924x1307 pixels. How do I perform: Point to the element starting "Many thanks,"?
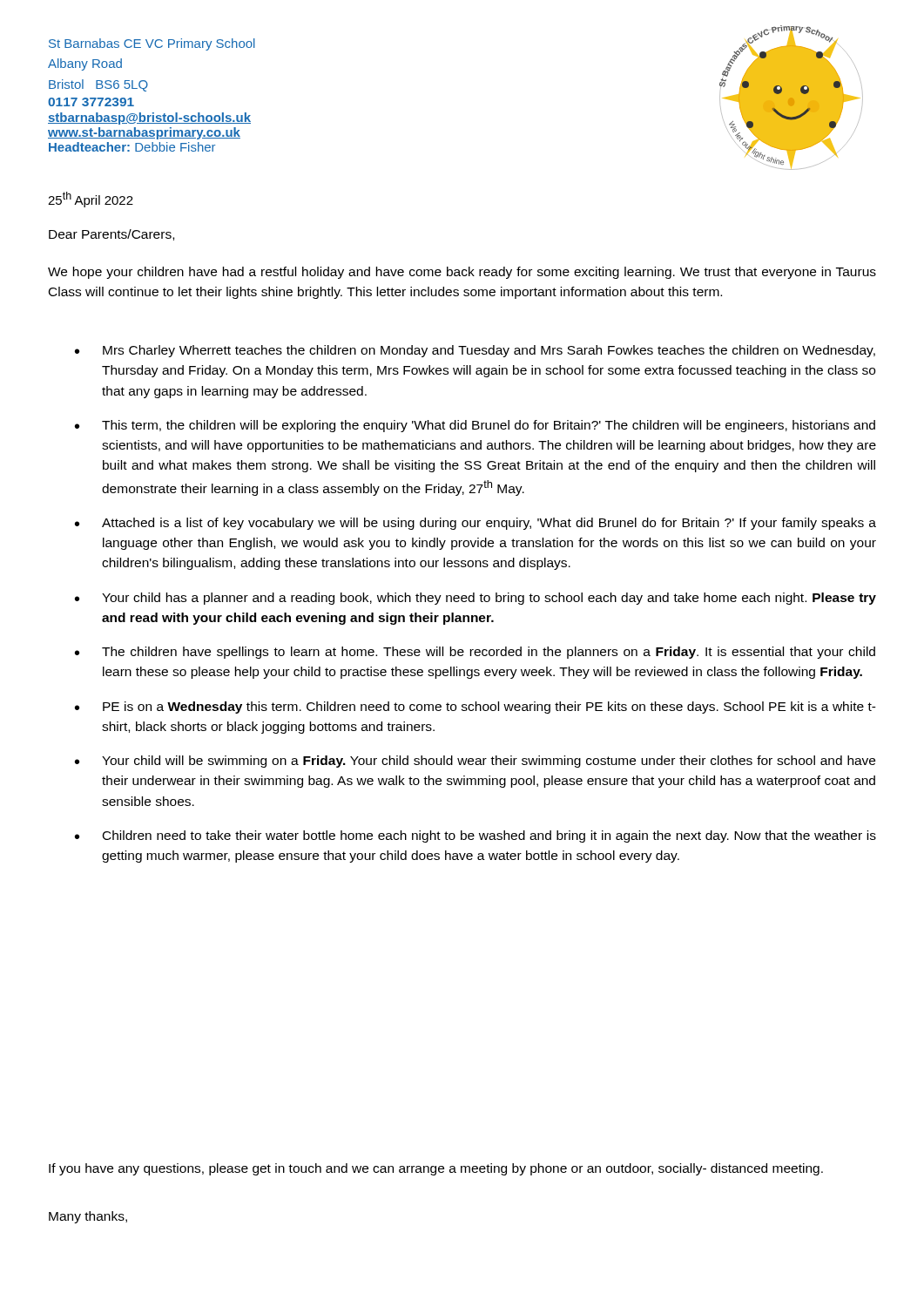pos(88,1216)
